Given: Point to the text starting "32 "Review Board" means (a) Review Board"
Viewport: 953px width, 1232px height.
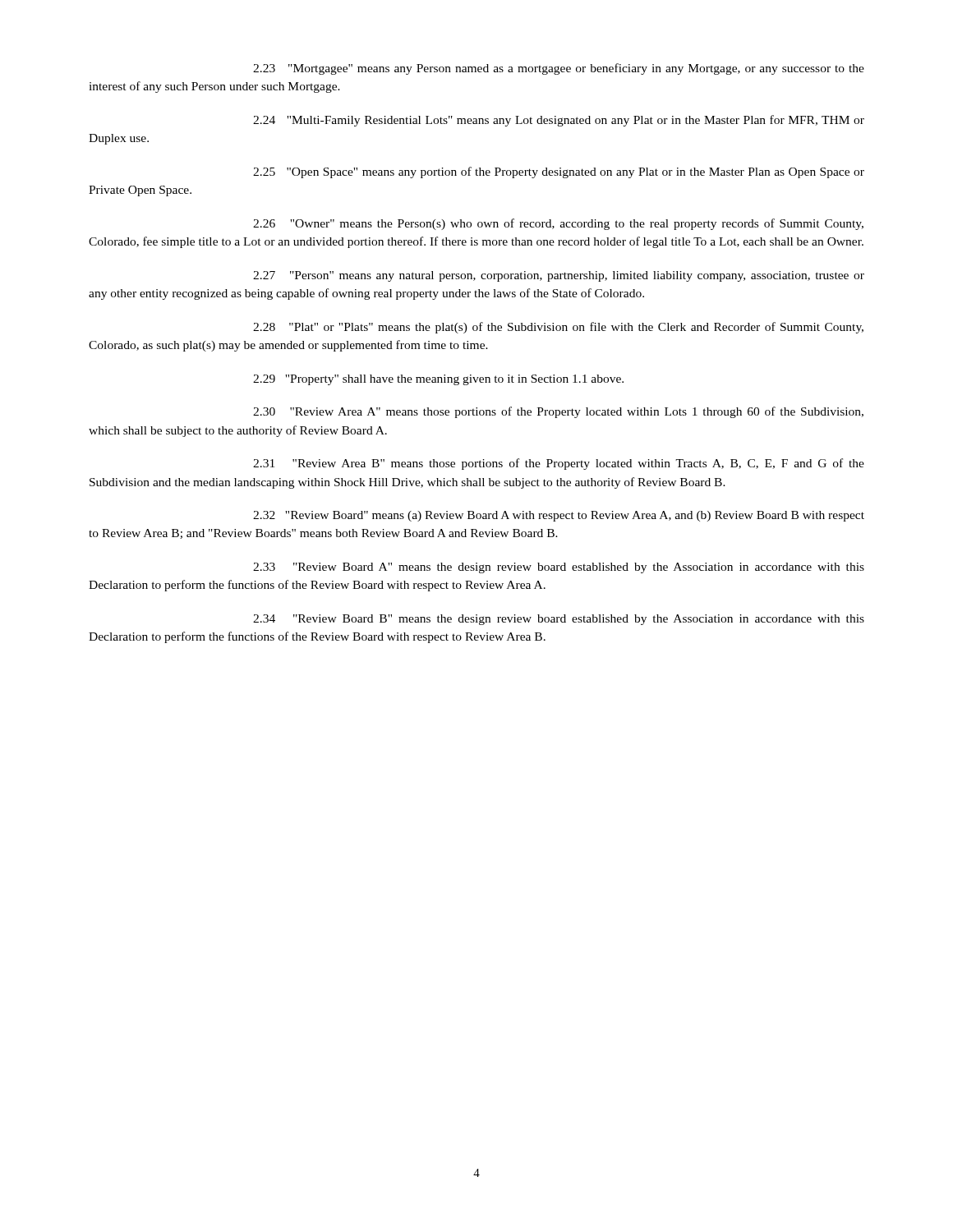Looking at the screenshot, I should [476, 524].
